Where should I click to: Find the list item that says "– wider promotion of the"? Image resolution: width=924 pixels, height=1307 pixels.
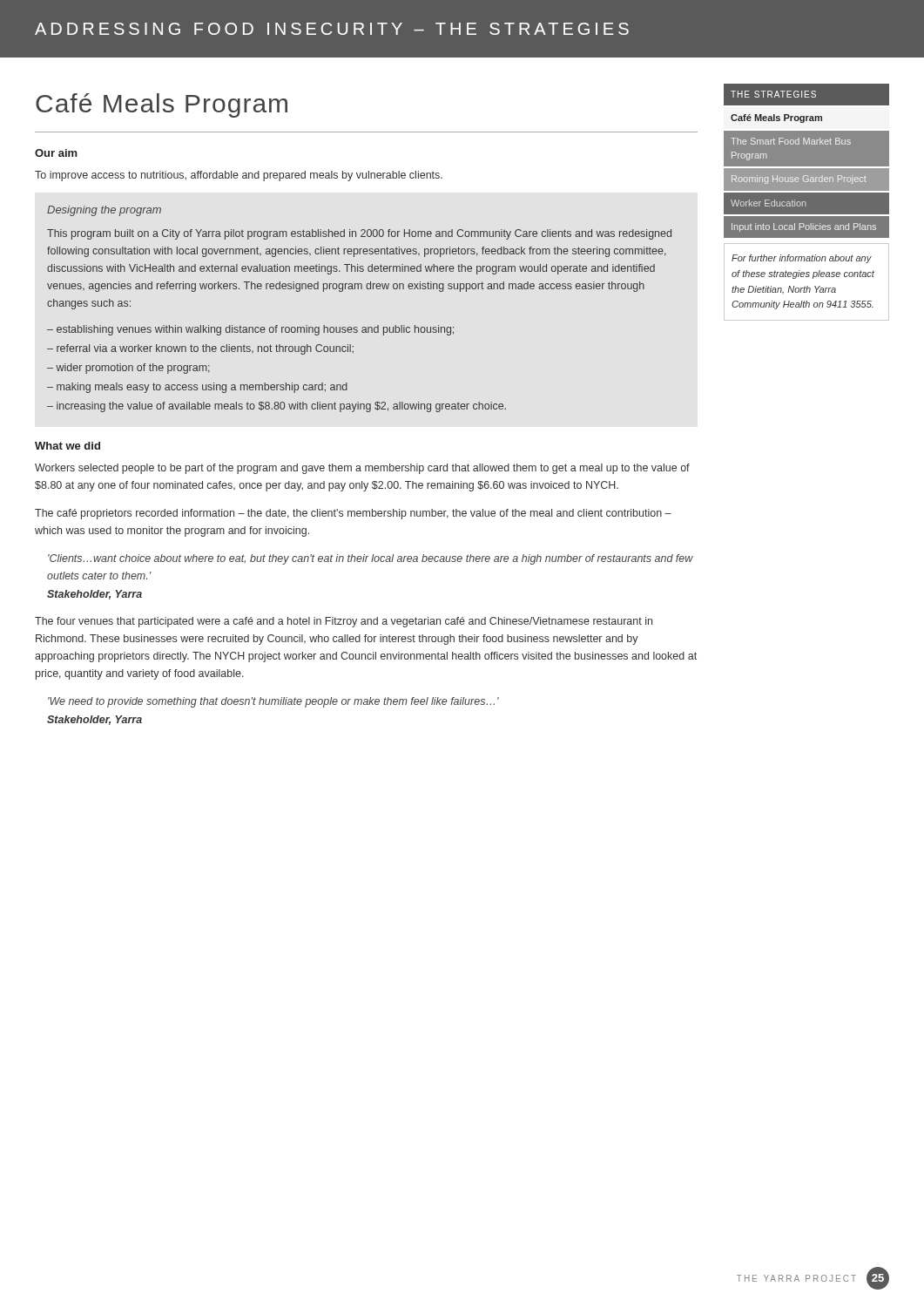tap(129, 368)
